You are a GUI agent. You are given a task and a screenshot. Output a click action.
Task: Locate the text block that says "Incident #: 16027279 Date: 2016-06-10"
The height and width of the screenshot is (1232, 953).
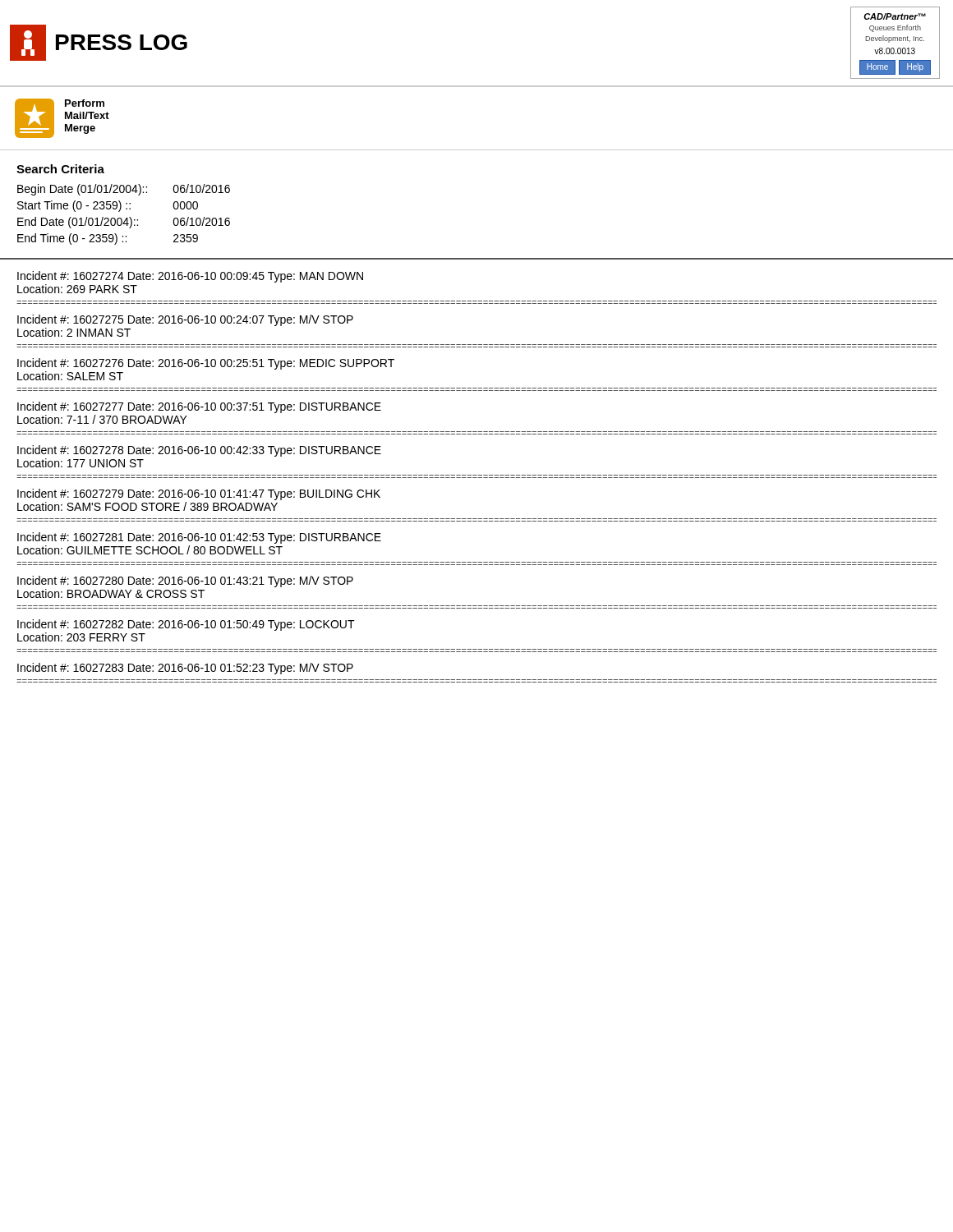pos(199,500)
